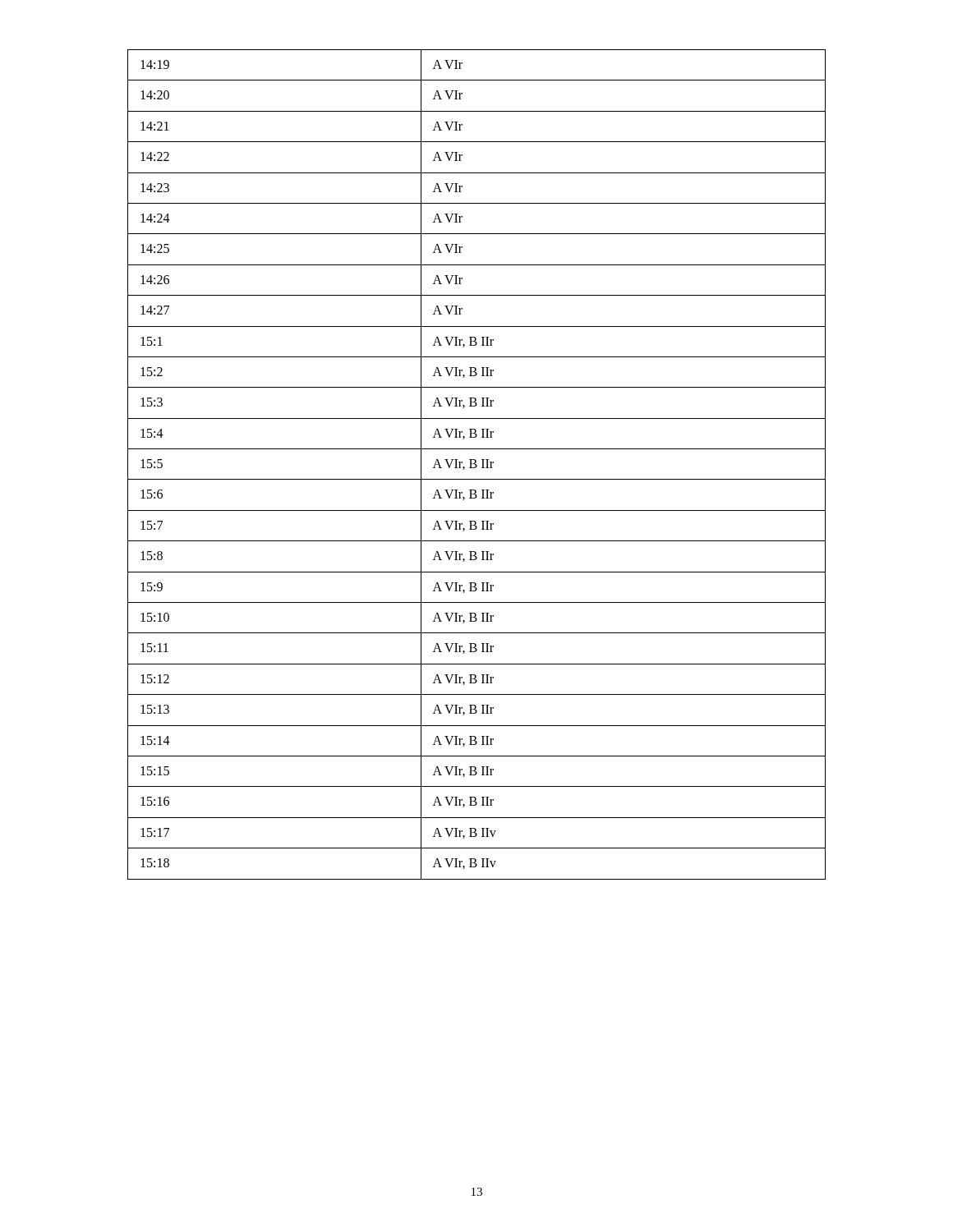Viewport: 953px width, 1232px height.
Task: Click on the table containing "A VIr, B"
Action: pos(476,464)
